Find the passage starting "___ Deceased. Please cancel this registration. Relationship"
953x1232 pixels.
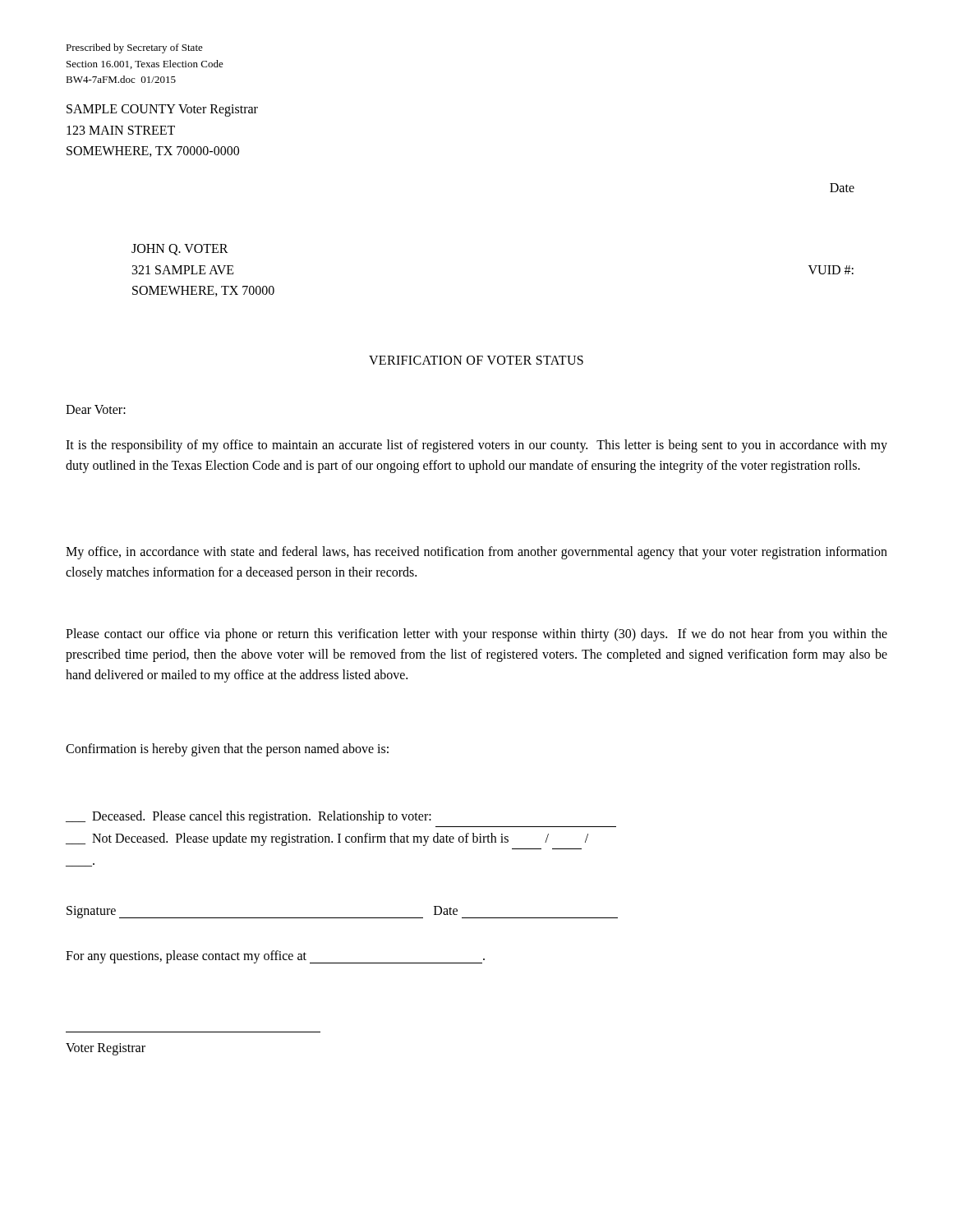coord(476,838)
